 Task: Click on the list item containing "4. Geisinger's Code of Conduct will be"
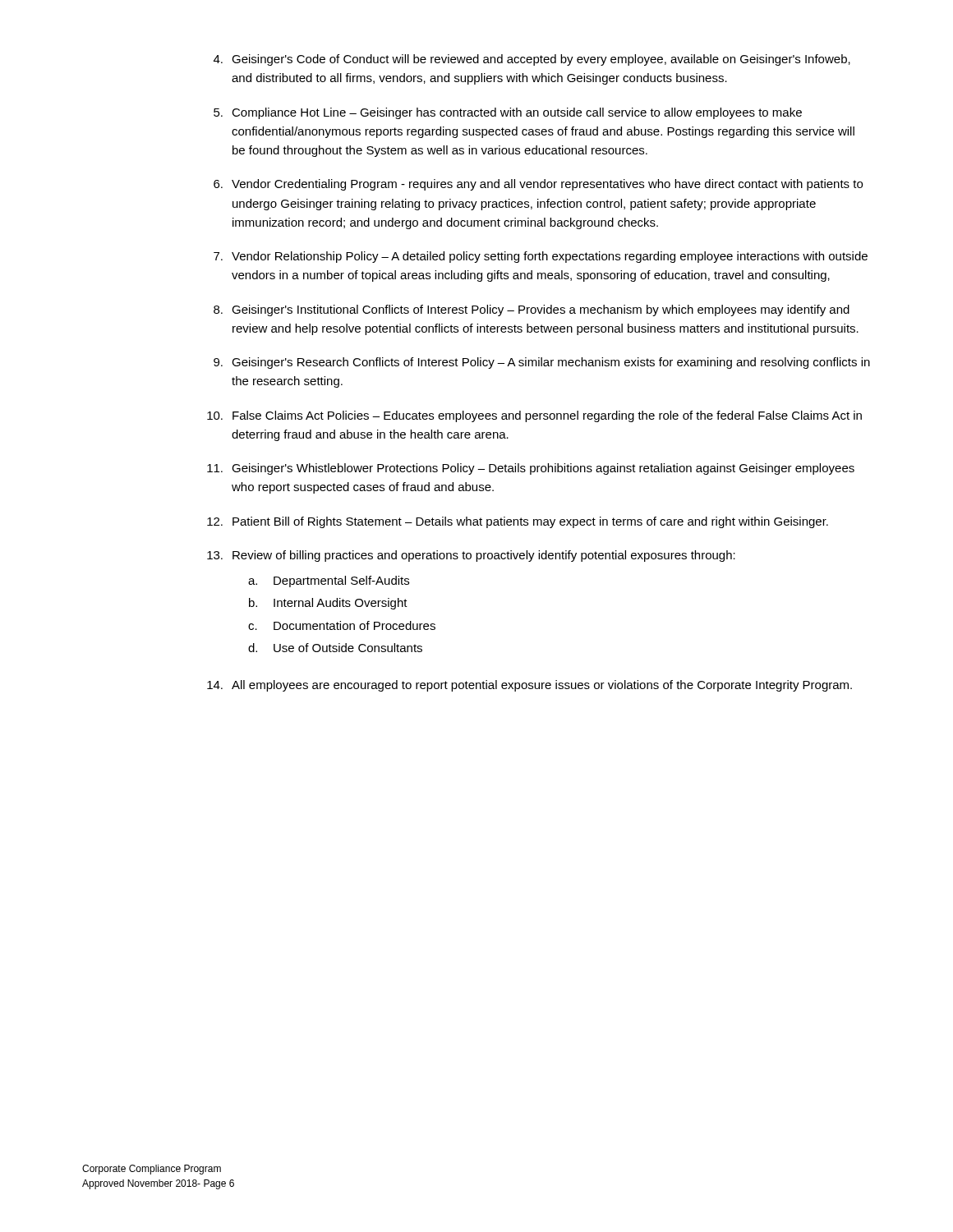point(526,68)
